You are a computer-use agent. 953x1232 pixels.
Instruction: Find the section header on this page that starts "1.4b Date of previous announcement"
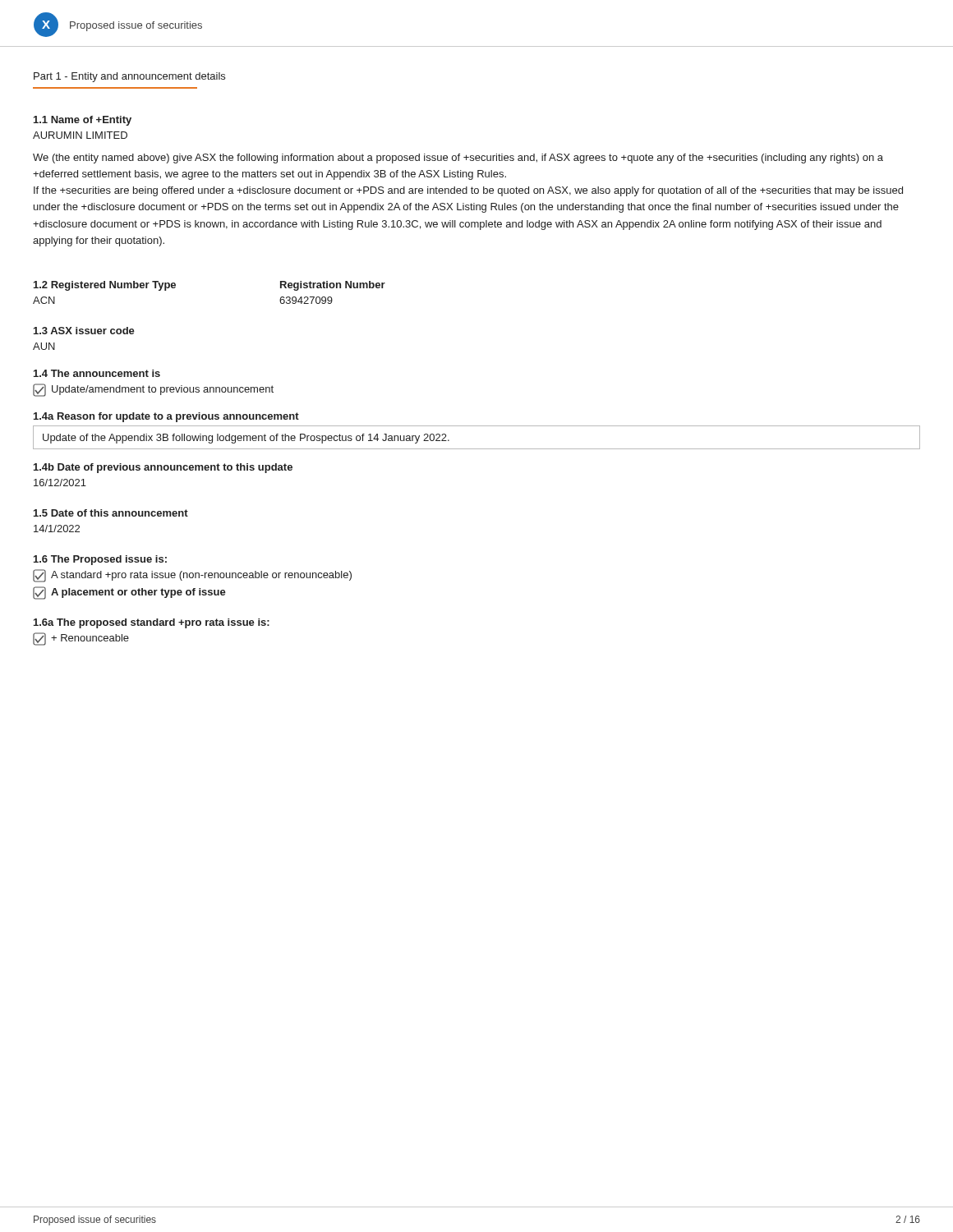[x=163, y=467]
